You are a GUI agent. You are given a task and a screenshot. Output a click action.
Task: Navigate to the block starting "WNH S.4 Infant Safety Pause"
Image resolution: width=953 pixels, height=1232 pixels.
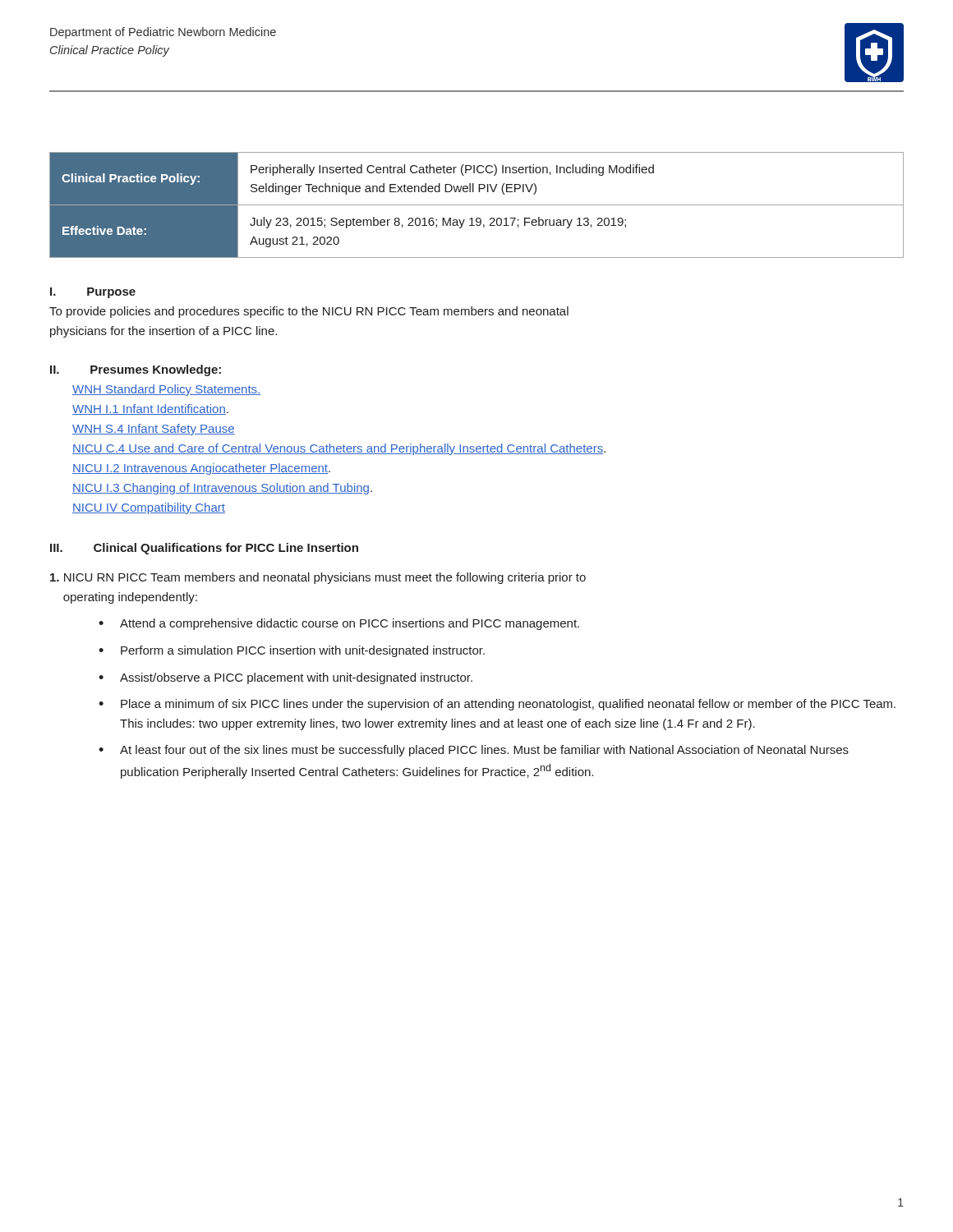coord(153,428)
